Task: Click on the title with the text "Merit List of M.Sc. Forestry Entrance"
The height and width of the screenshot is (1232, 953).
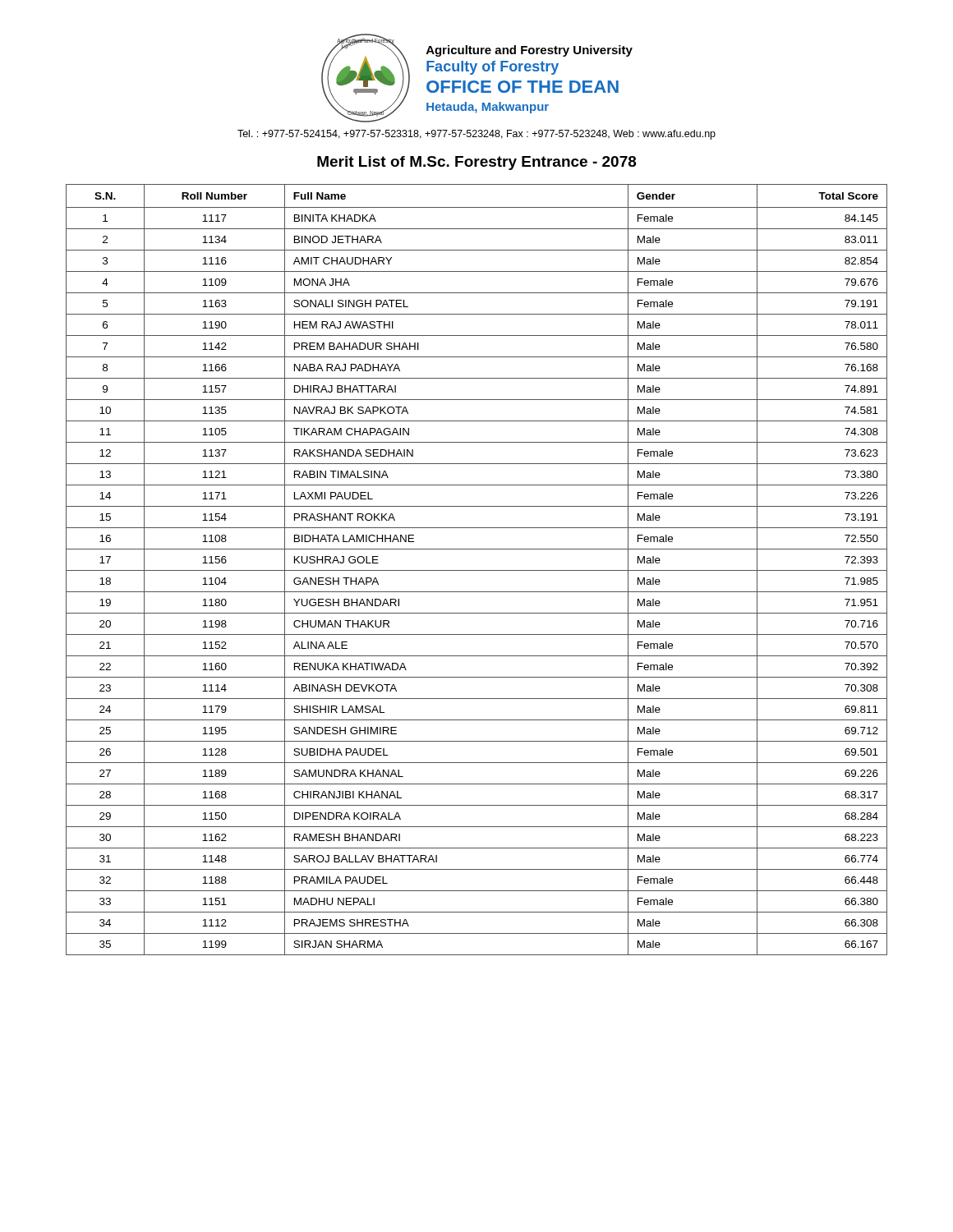Action: [x=476, y=161]
